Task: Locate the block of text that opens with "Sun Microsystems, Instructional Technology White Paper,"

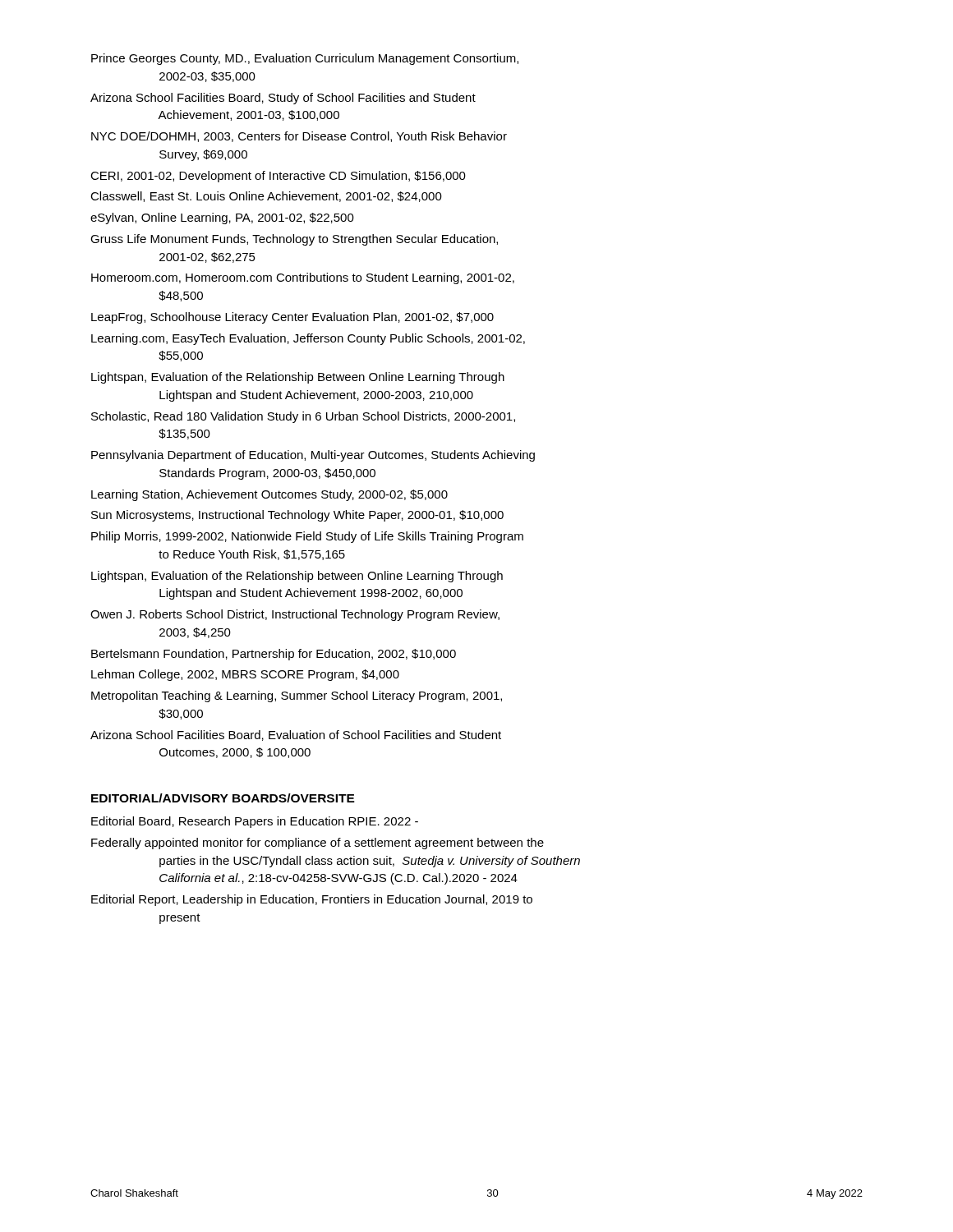Action: click(297, 515)
